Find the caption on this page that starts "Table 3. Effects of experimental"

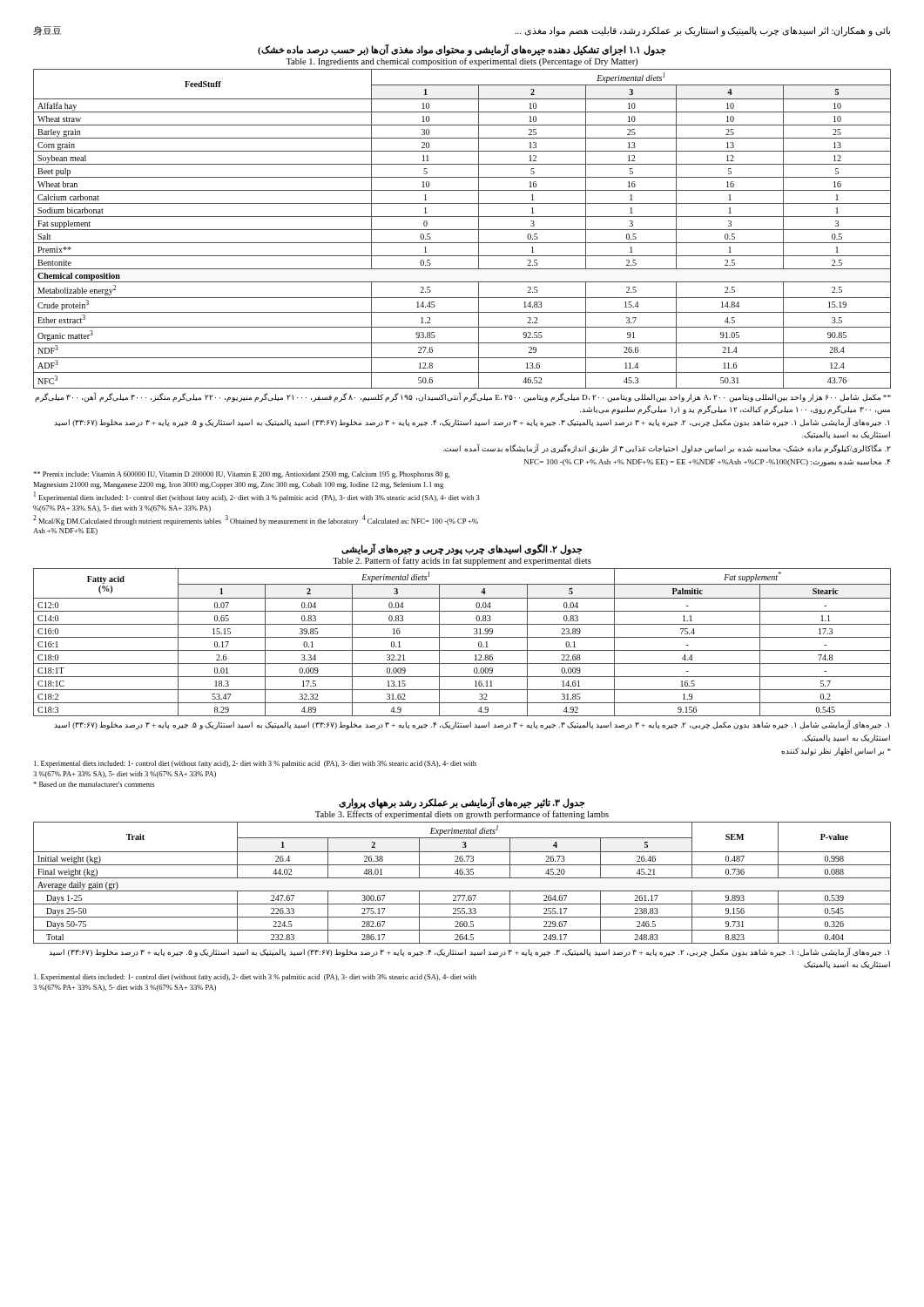[462, 814]
